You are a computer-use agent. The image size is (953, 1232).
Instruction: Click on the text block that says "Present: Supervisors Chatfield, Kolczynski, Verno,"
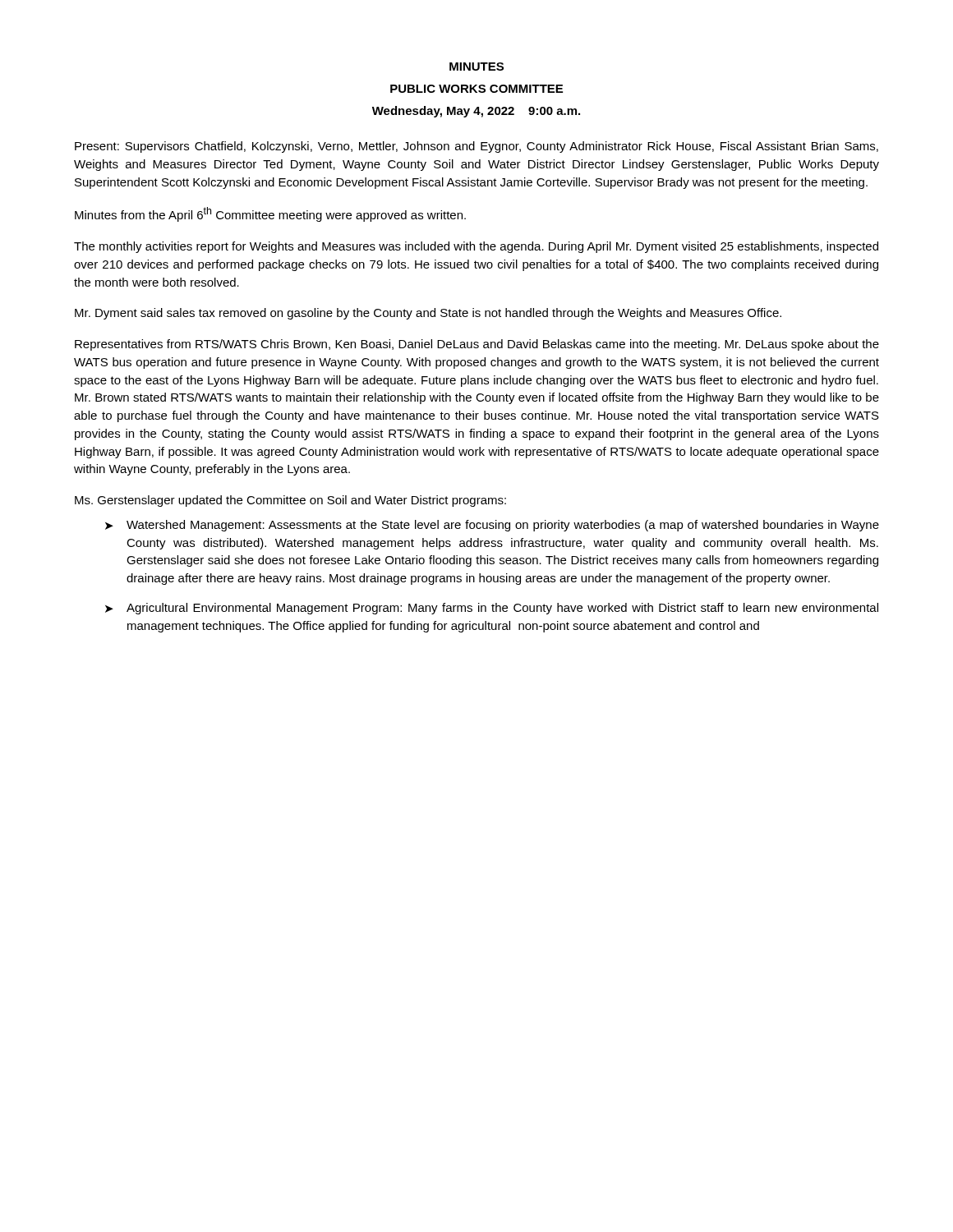(x=476, y=164)
